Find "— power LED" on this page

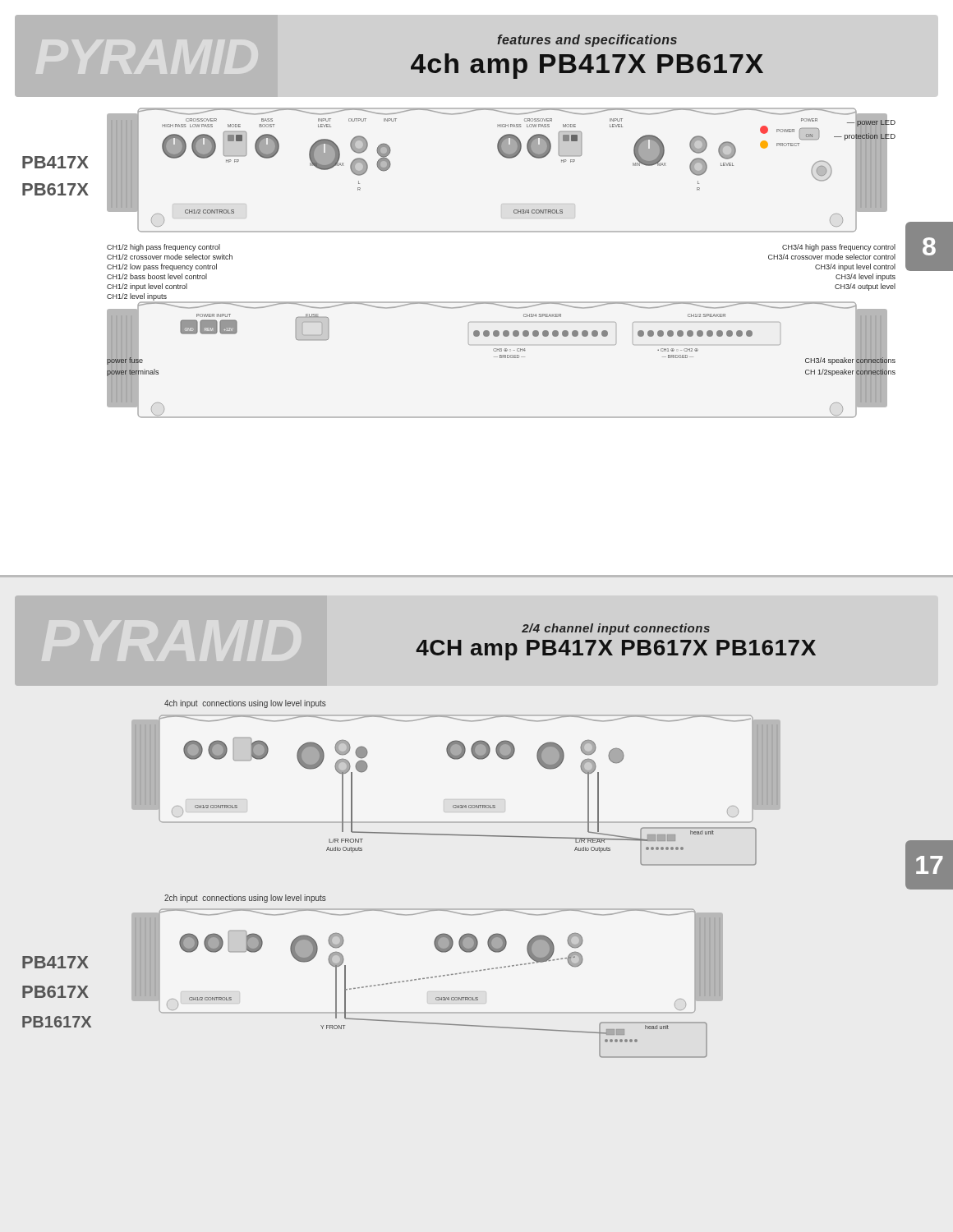[871, 122]
